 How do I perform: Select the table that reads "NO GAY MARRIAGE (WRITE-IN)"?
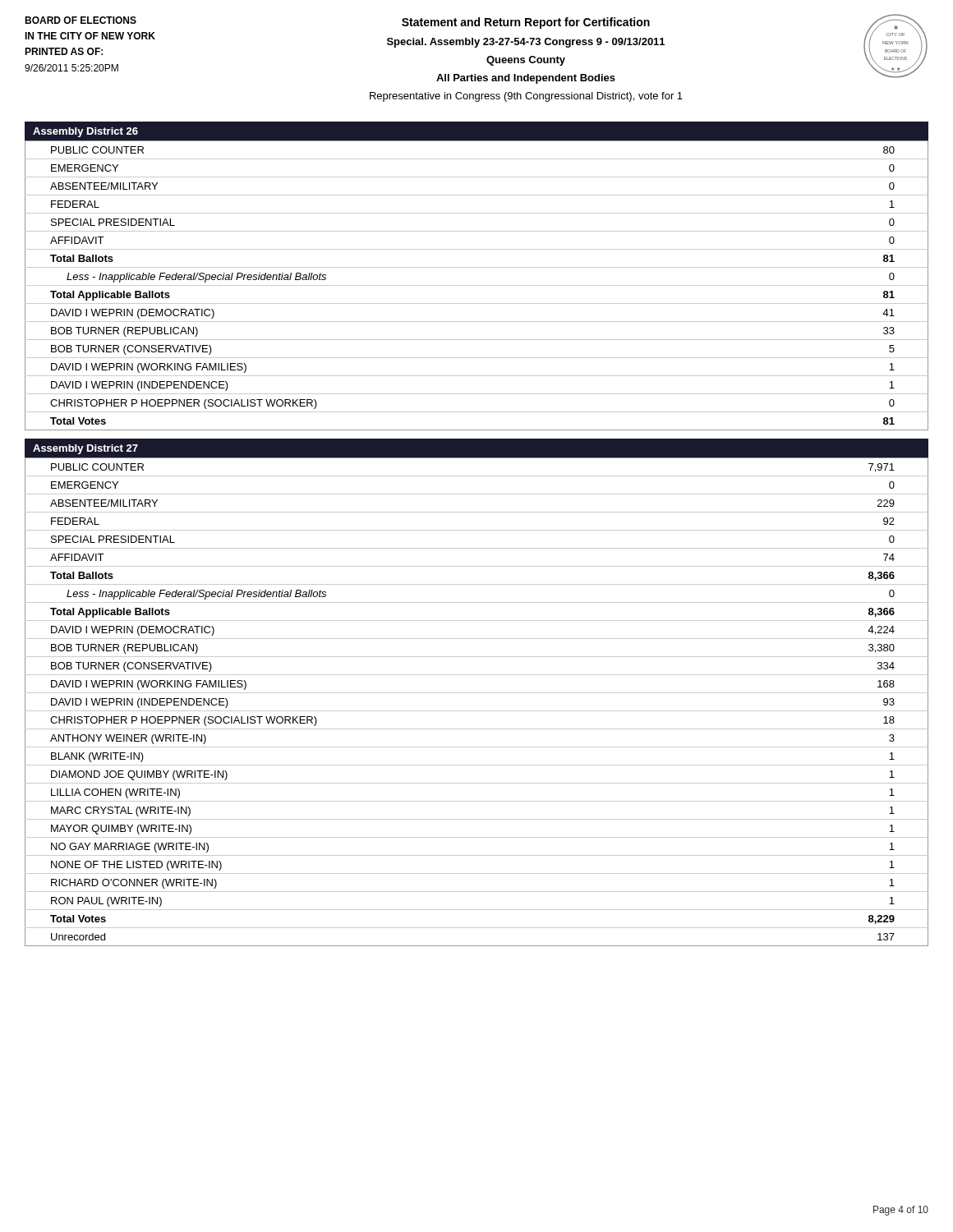(476, 702)
